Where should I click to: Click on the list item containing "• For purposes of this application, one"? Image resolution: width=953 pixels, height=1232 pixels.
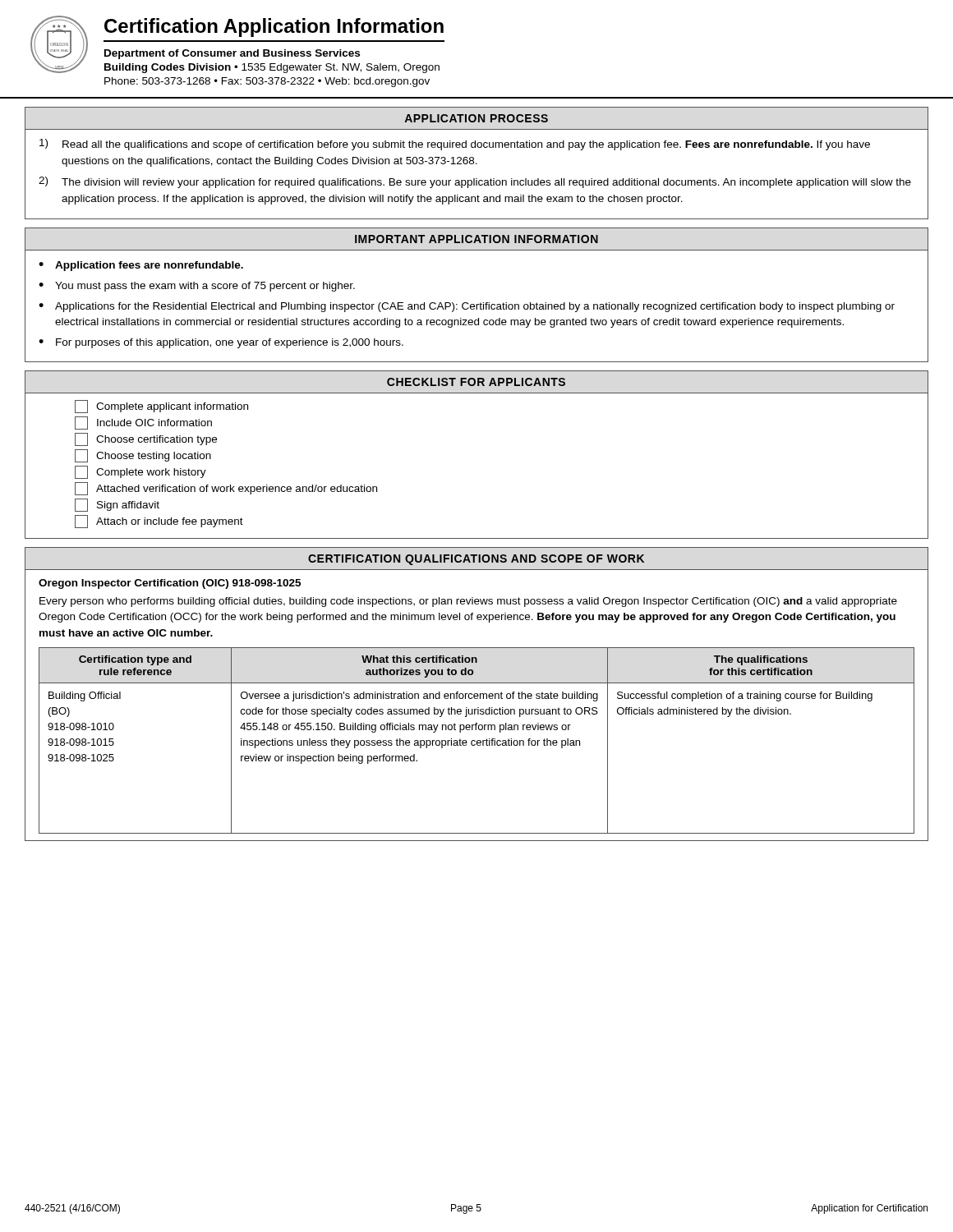(221, 342)
